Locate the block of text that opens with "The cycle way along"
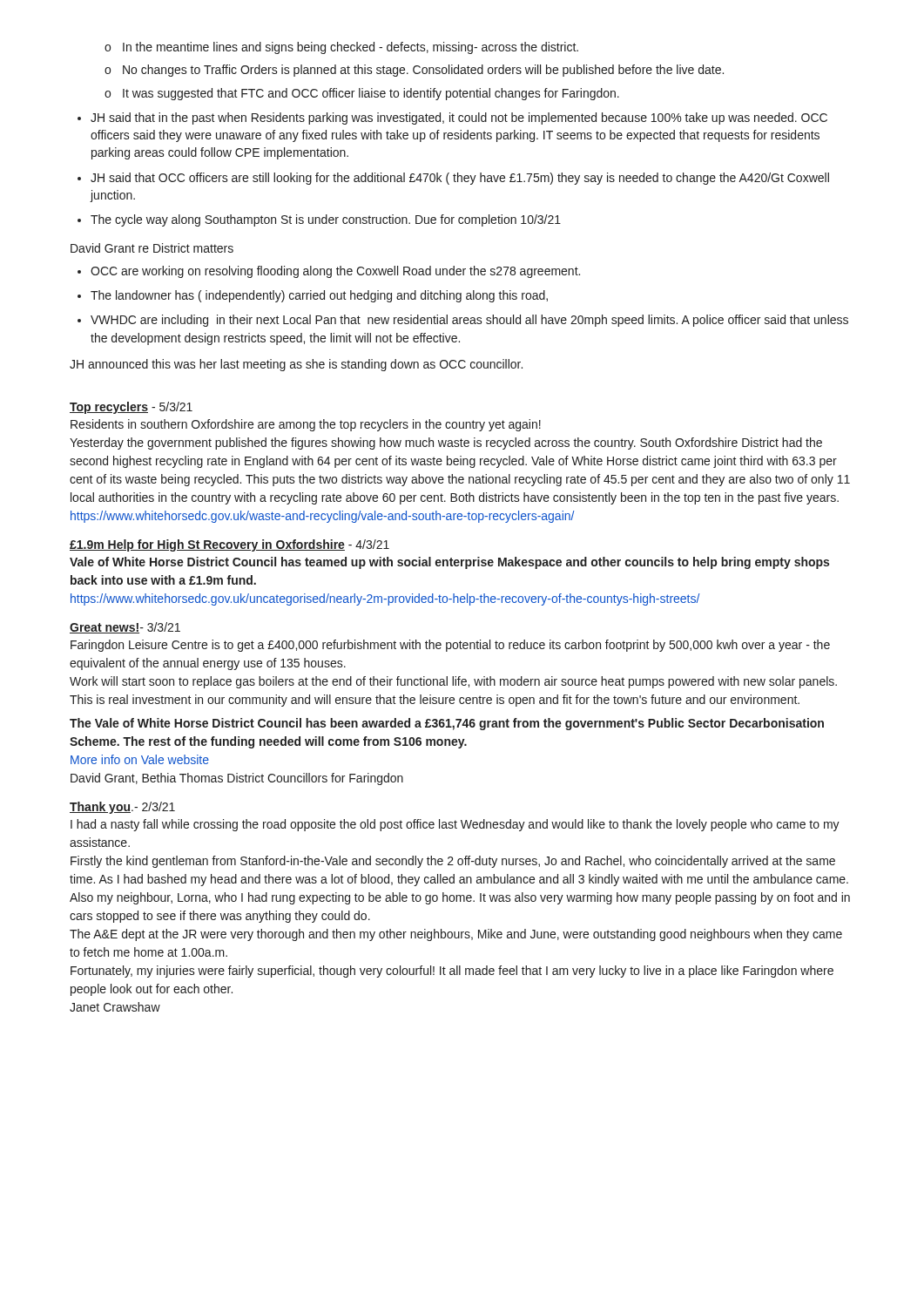Screen dimensions: 1307x924 click(x=462, y=220)
